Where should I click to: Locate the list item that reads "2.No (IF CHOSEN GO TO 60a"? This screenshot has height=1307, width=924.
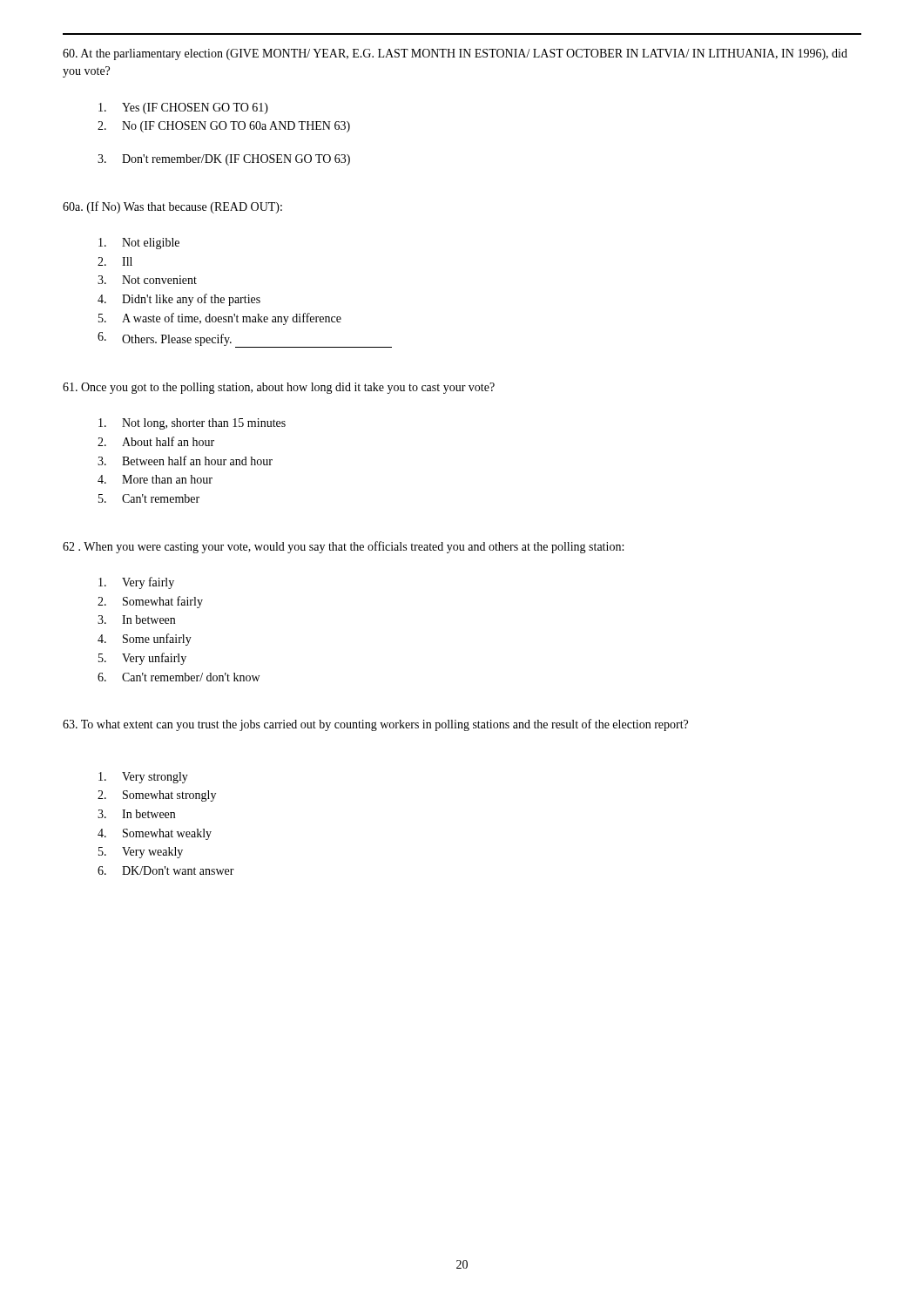(x=224, y=126)
